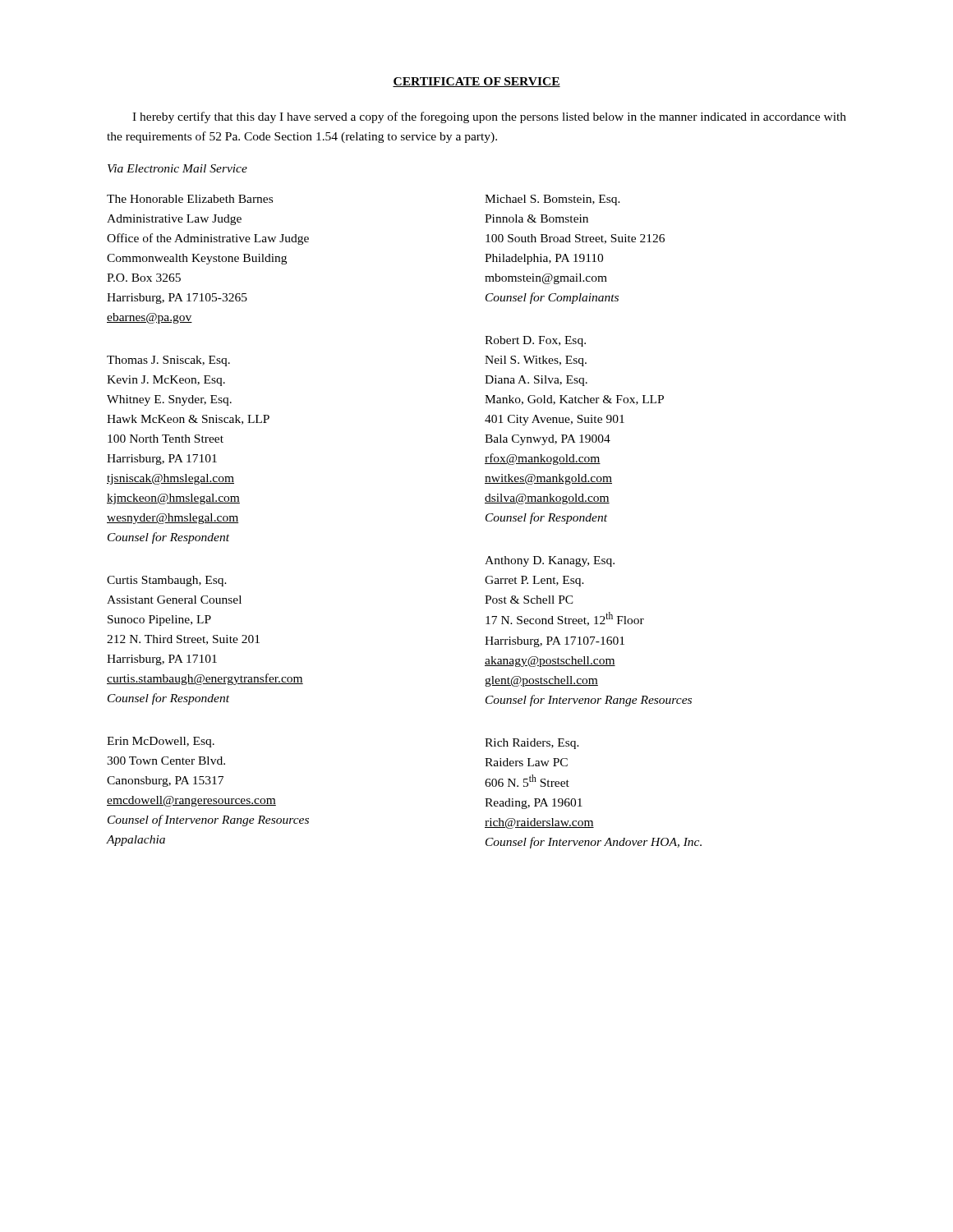Image resolution: width=953 pixels, height=1232 pixels.
Task: Select the passage starting "Michael S. Bomstein,"
Action: [x=575, y=248]
